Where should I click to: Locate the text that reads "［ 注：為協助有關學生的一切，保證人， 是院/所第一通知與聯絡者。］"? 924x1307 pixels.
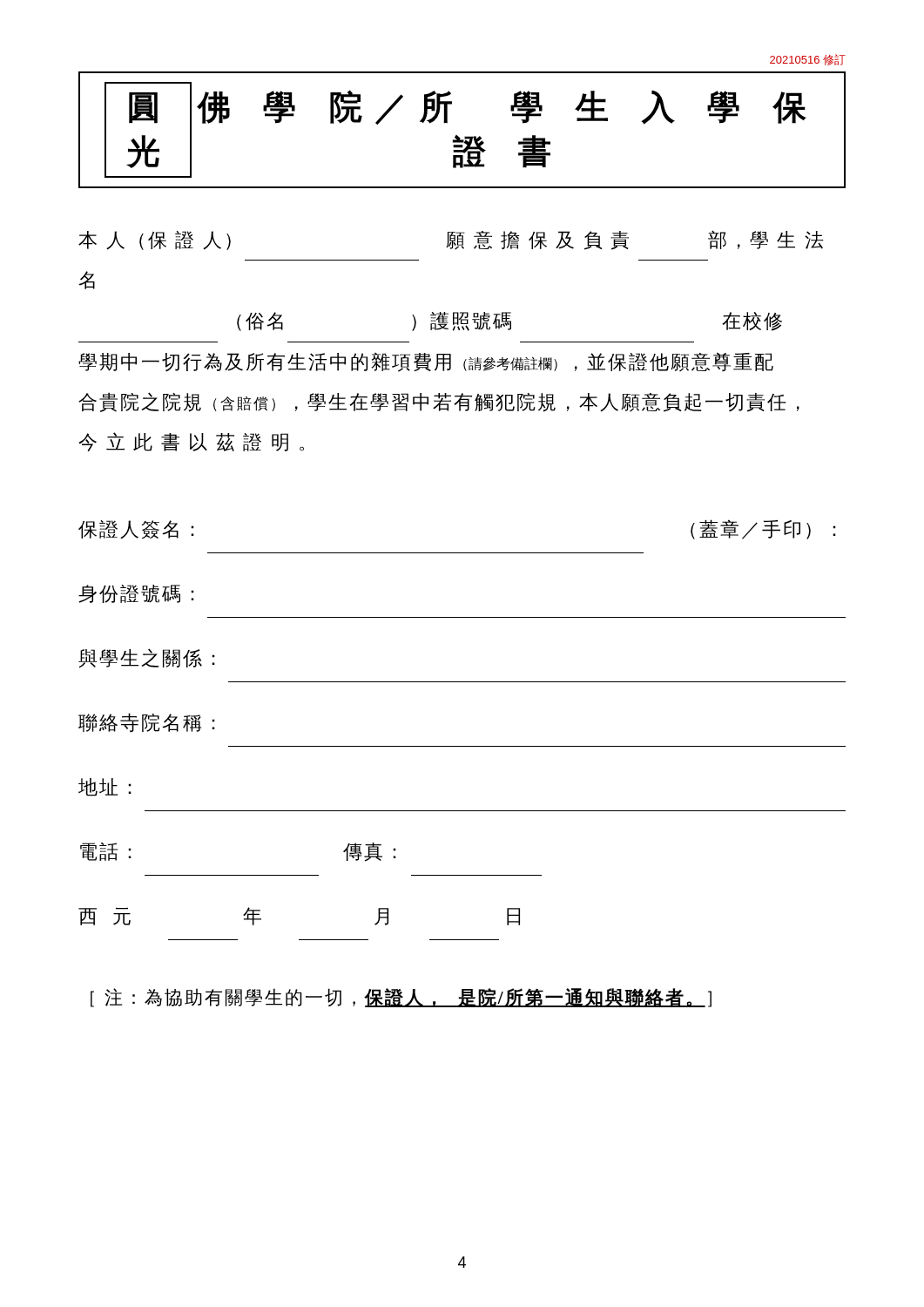click(x=402, y=998)
